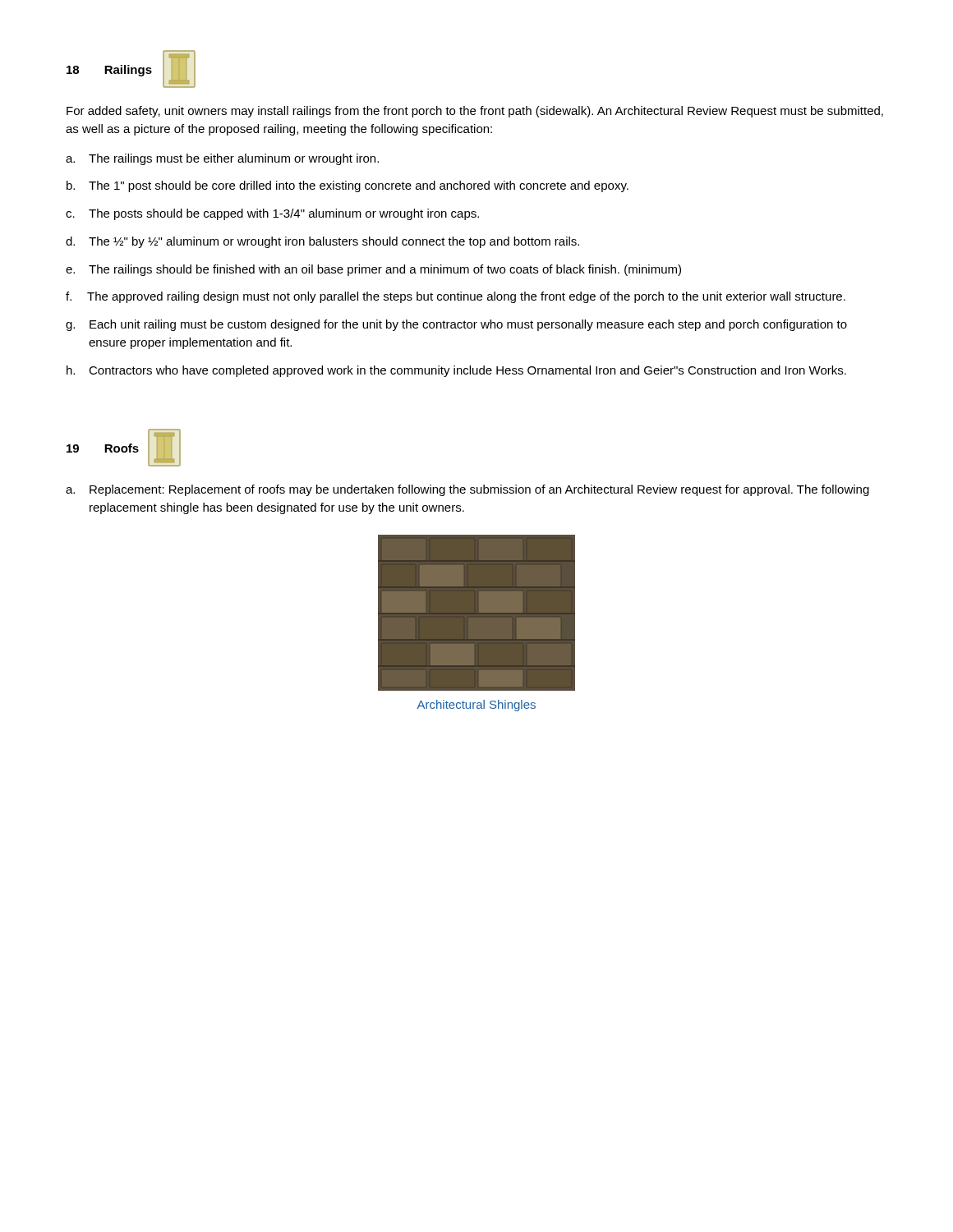Screen dimensions: 1232x953
Task: Point to the element starting "h. Contractors who"
Action: coord(476,370)
